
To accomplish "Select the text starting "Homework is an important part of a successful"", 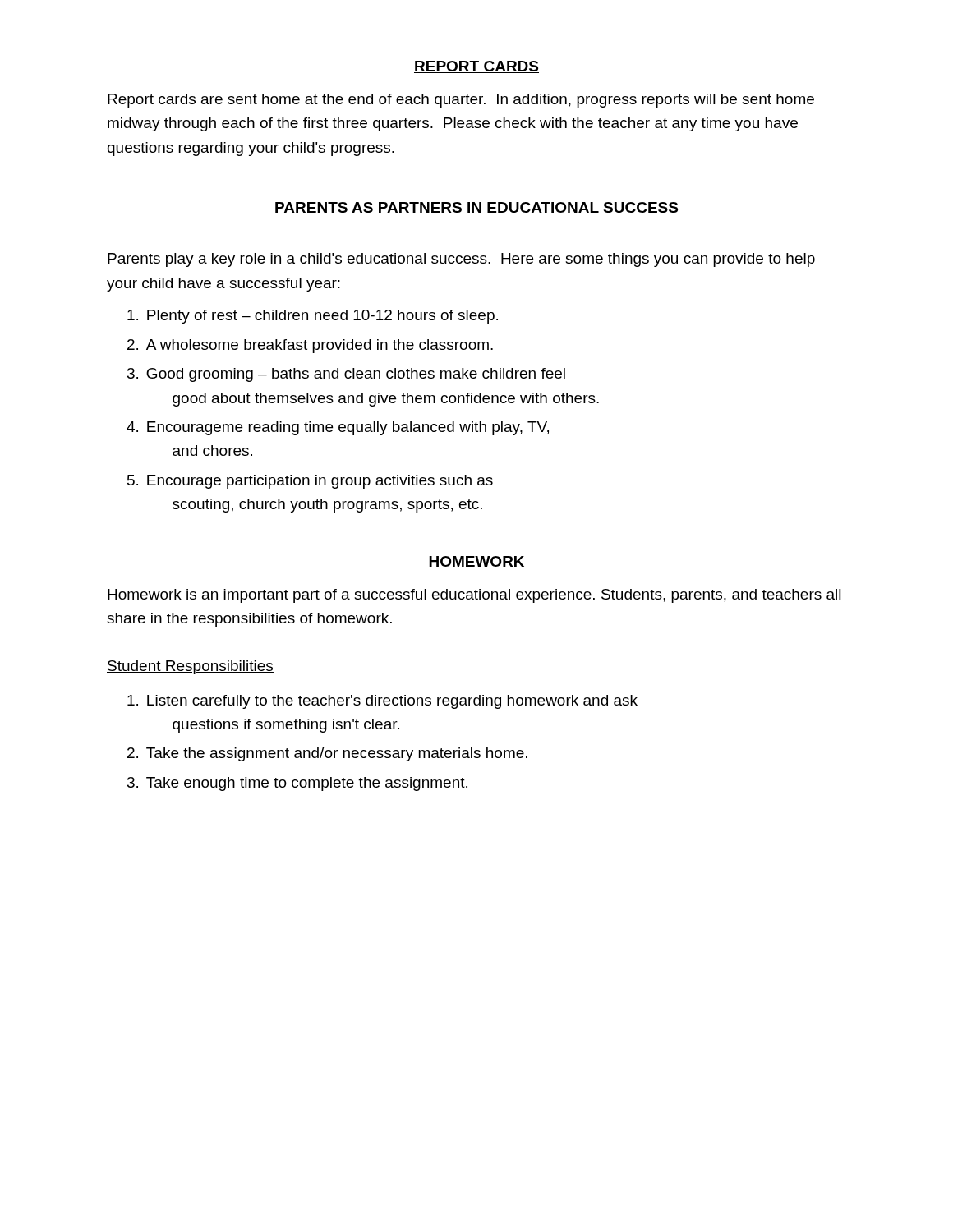I will pos(474,606).
